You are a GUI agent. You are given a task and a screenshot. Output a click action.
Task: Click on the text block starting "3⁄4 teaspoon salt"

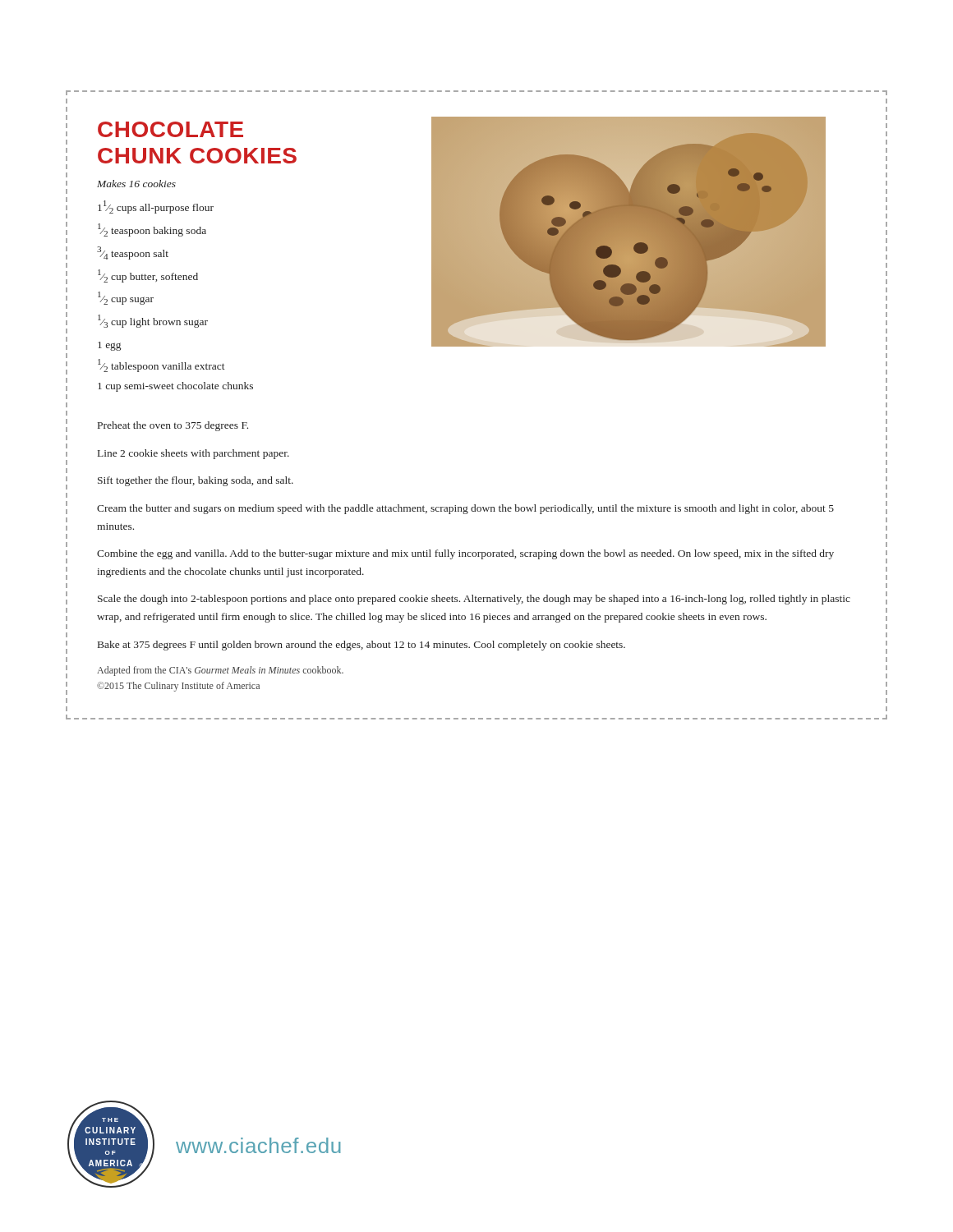point(133,252)
